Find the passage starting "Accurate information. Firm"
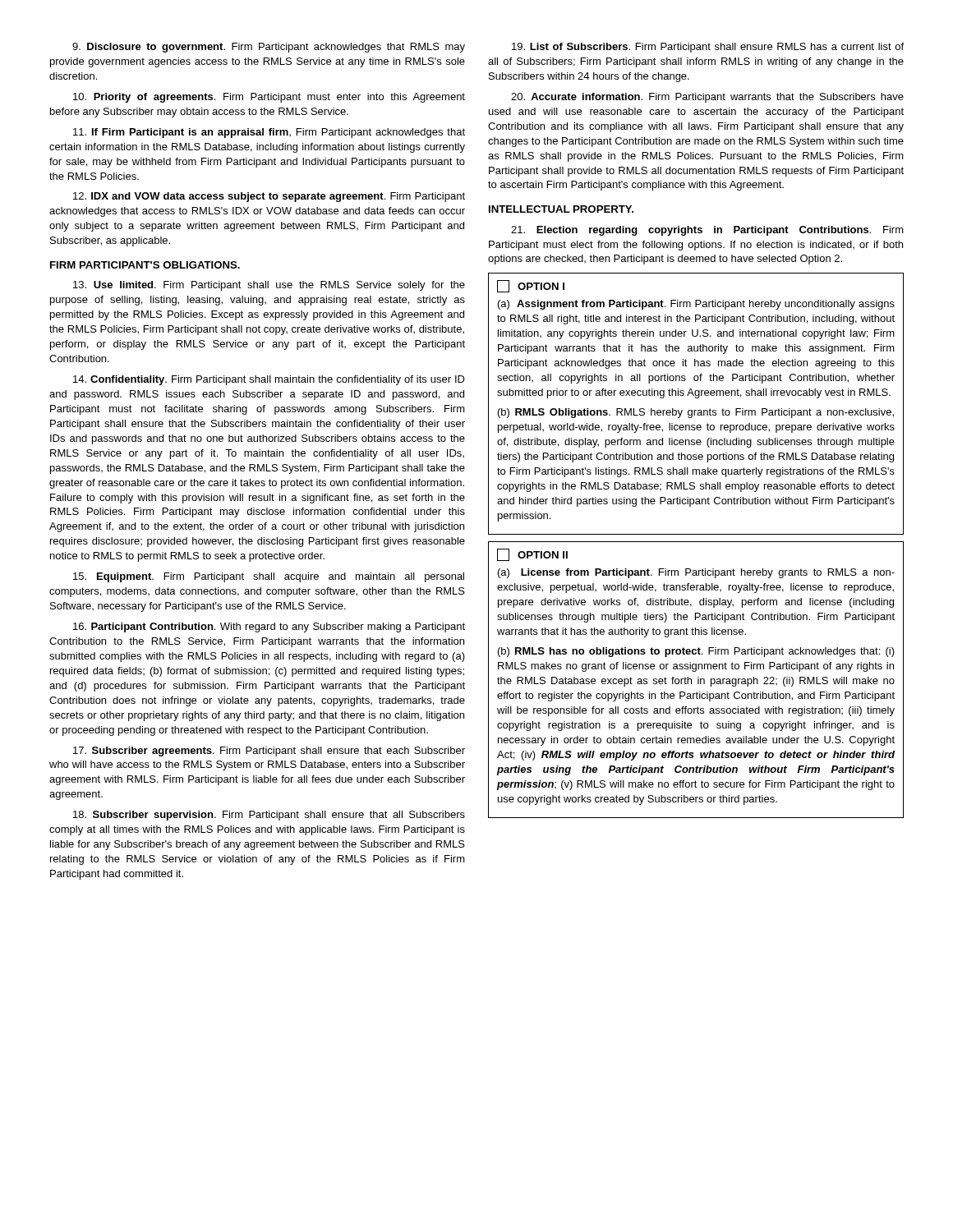 (696, 141)
